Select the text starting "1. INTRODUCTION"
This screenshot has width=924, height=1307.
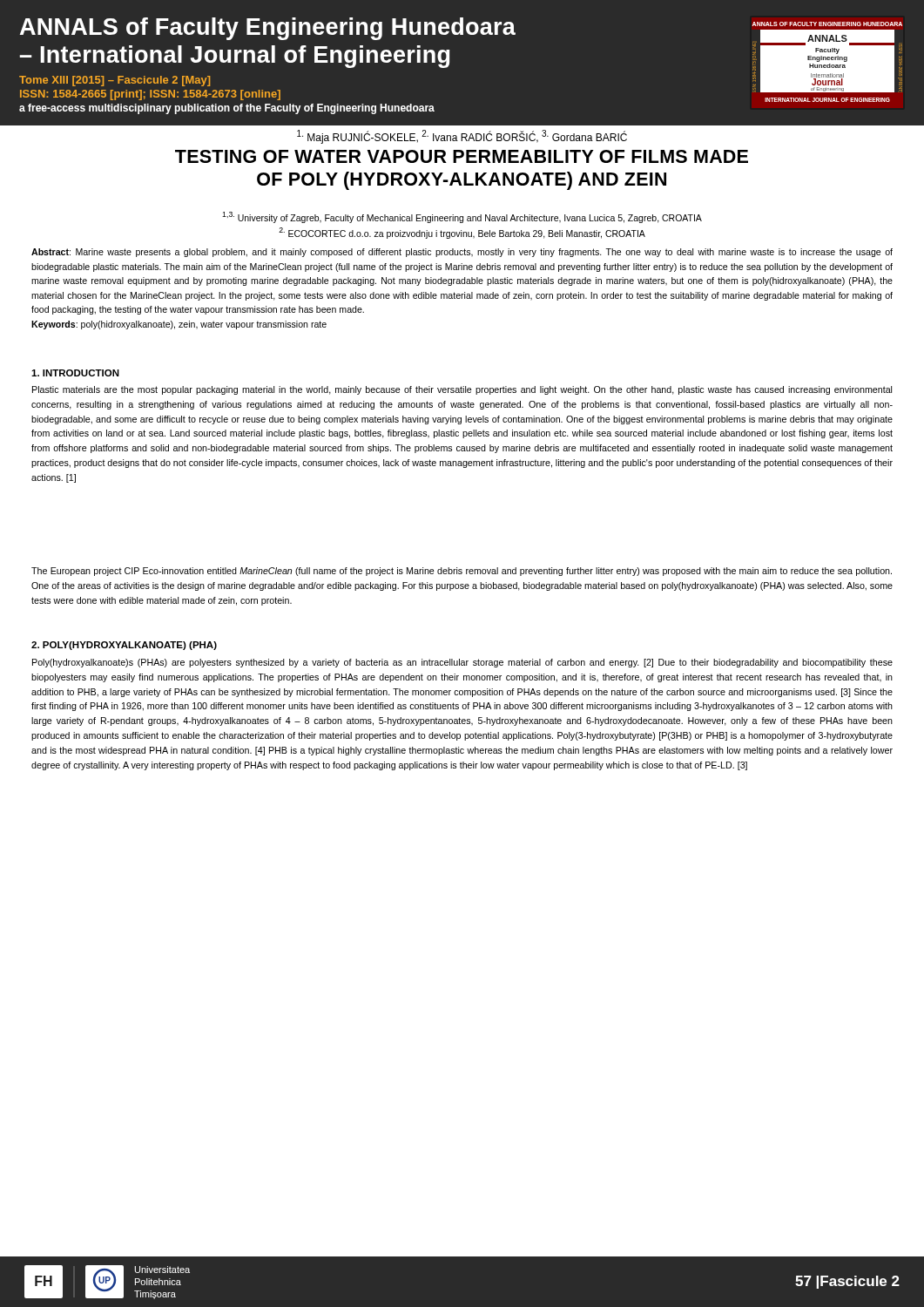[x=75, y=373]
